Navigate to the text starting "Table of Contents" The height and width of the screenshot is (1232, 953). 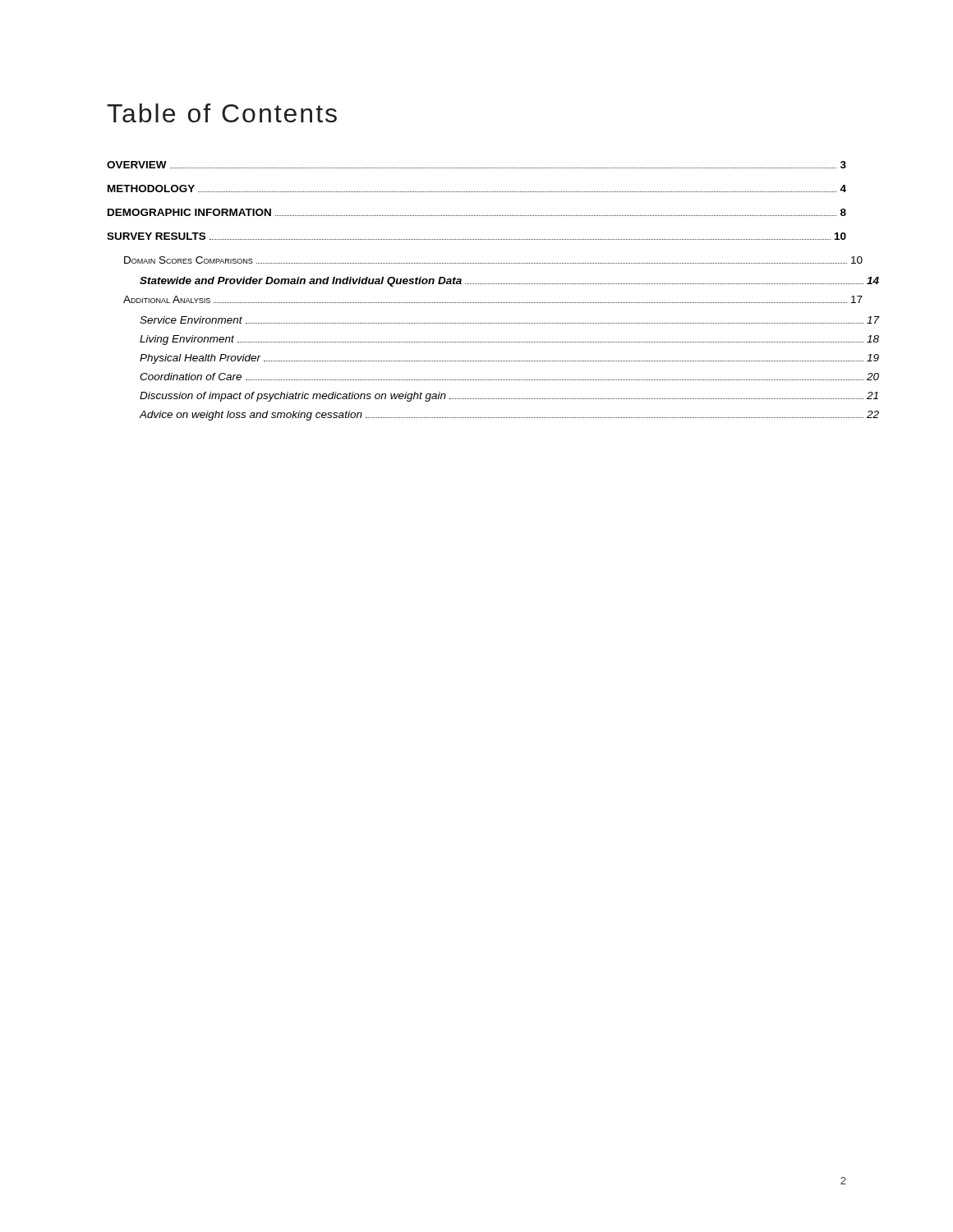point(222,113)
